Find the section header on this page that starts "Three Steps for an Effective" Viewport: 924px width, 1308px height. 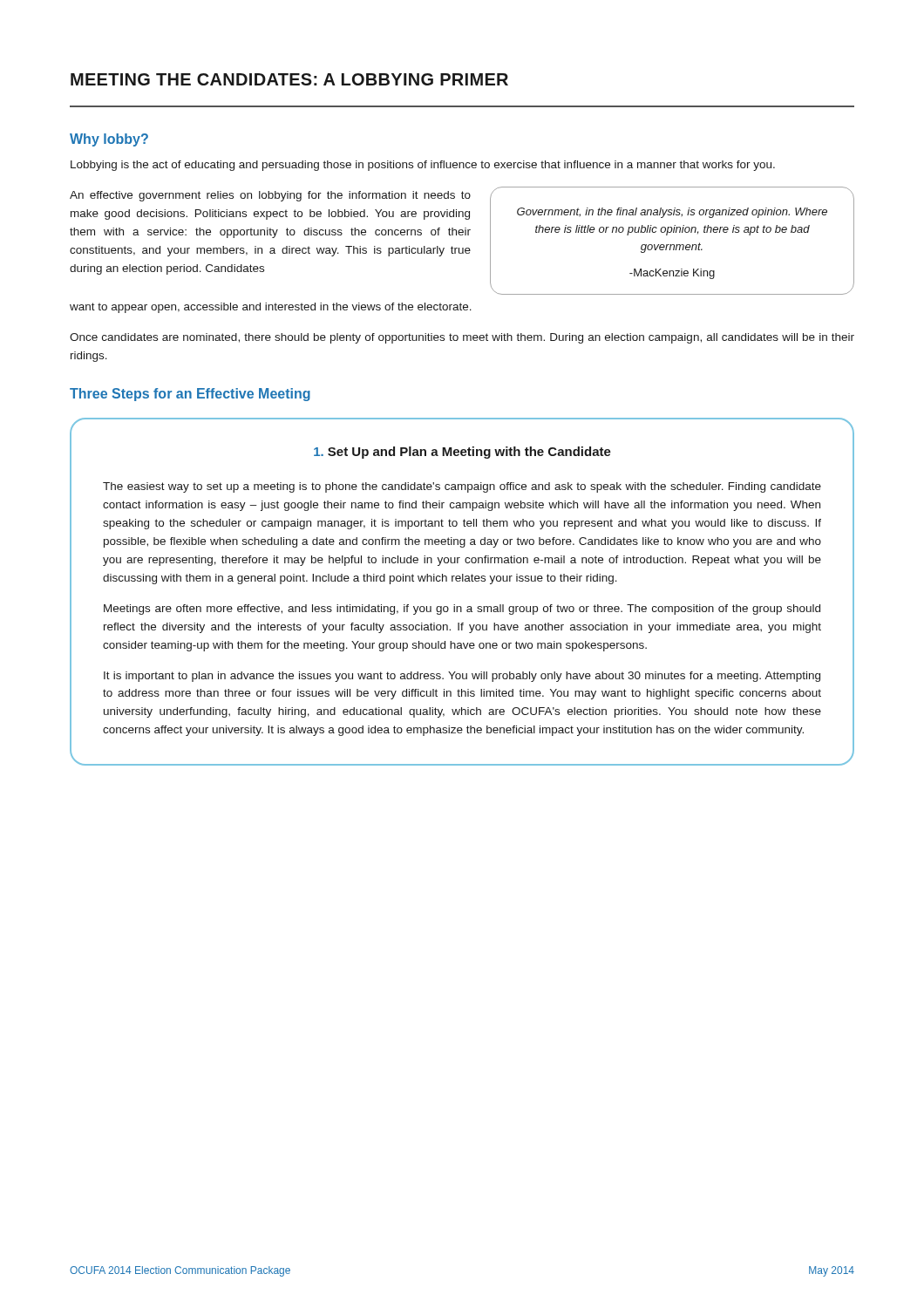point(190,395)
